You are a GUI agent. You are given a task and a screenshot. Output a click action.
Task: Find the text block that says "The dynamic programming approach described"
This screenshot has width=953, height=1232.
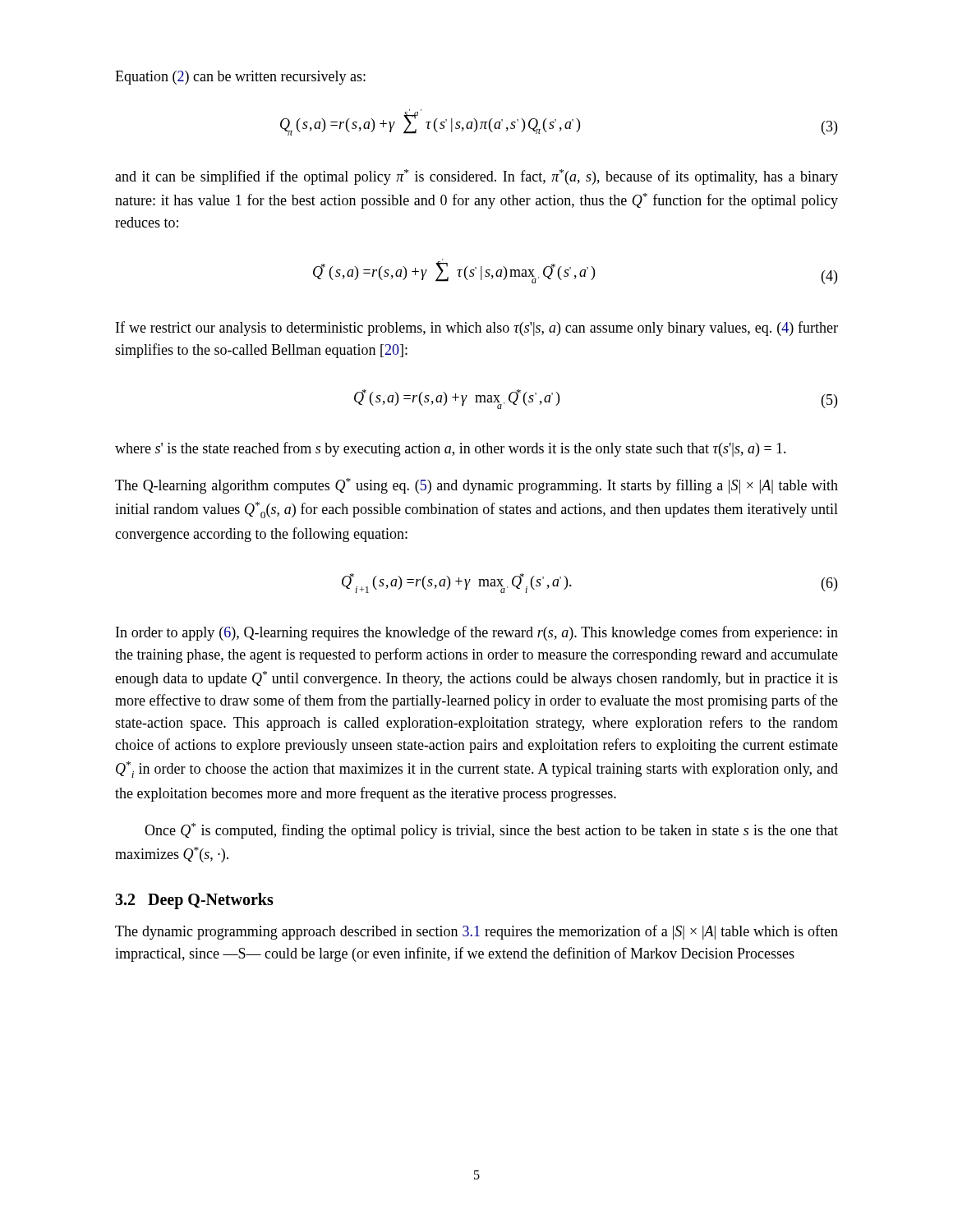pyautogui.click(x=476, y=943)
